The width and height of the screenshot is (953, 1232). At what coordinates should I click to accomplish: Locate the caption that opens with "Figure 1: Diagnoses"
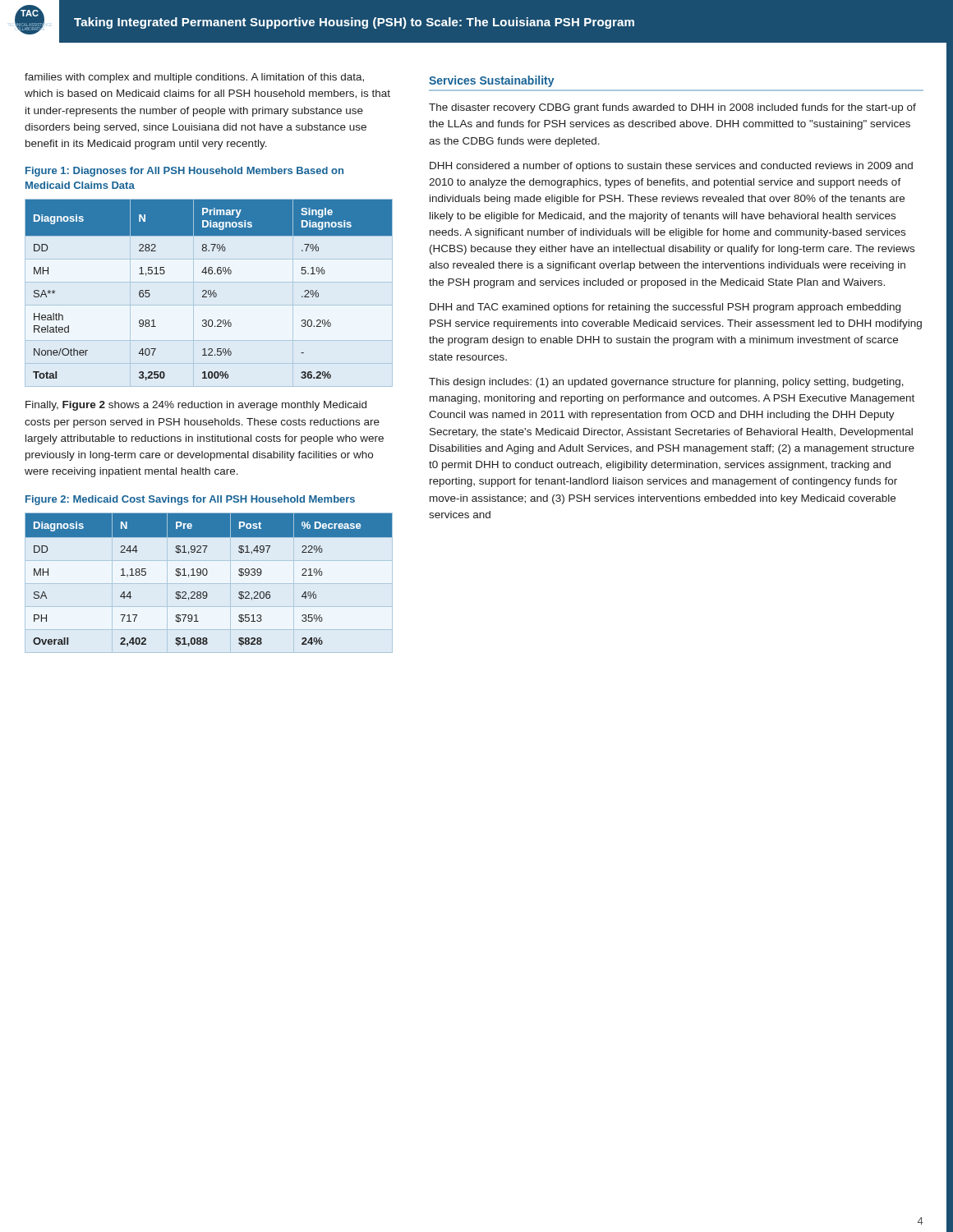[x=184, y=178]
